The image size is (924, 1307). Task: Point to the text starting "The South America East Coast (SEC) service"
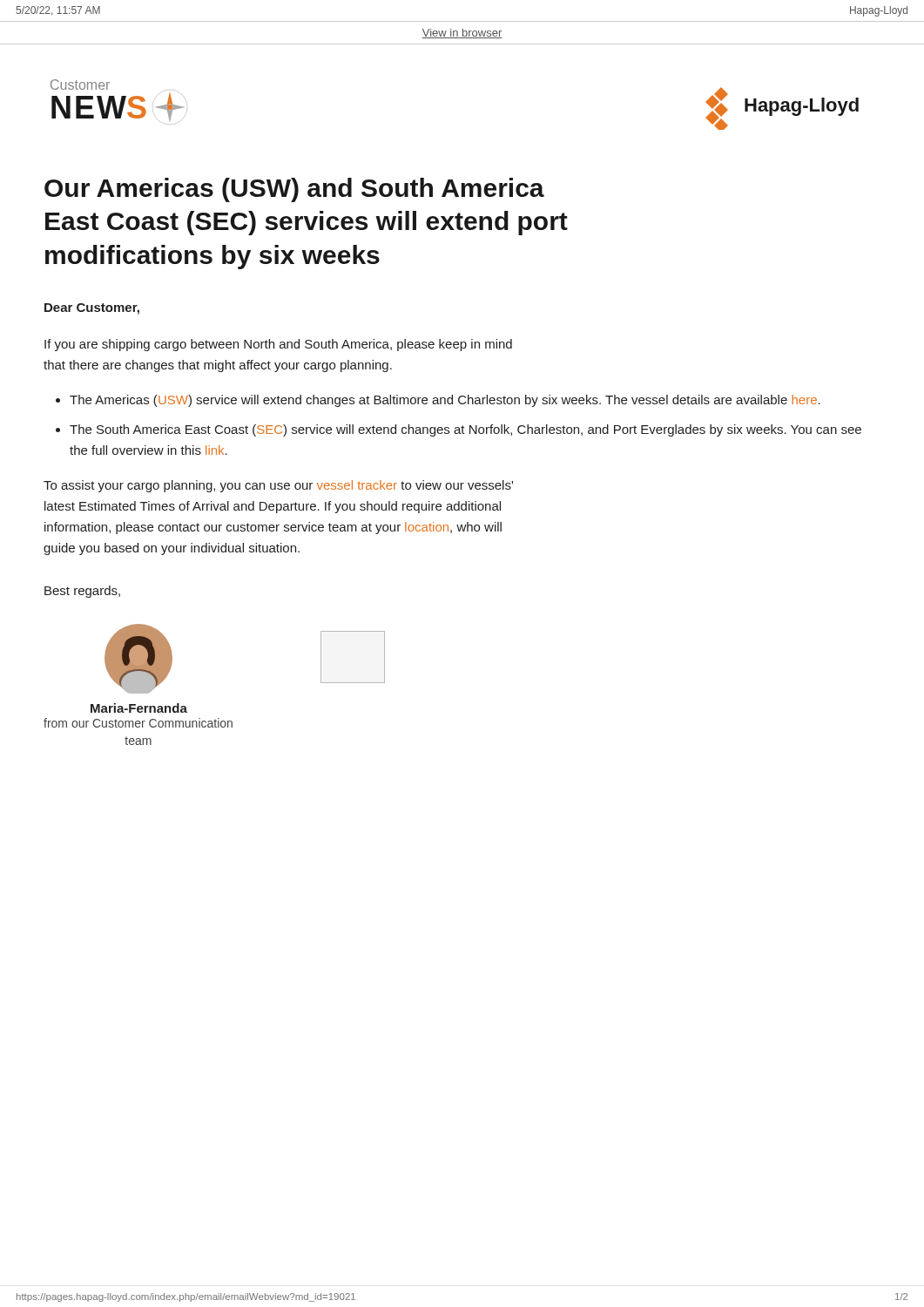466,440
